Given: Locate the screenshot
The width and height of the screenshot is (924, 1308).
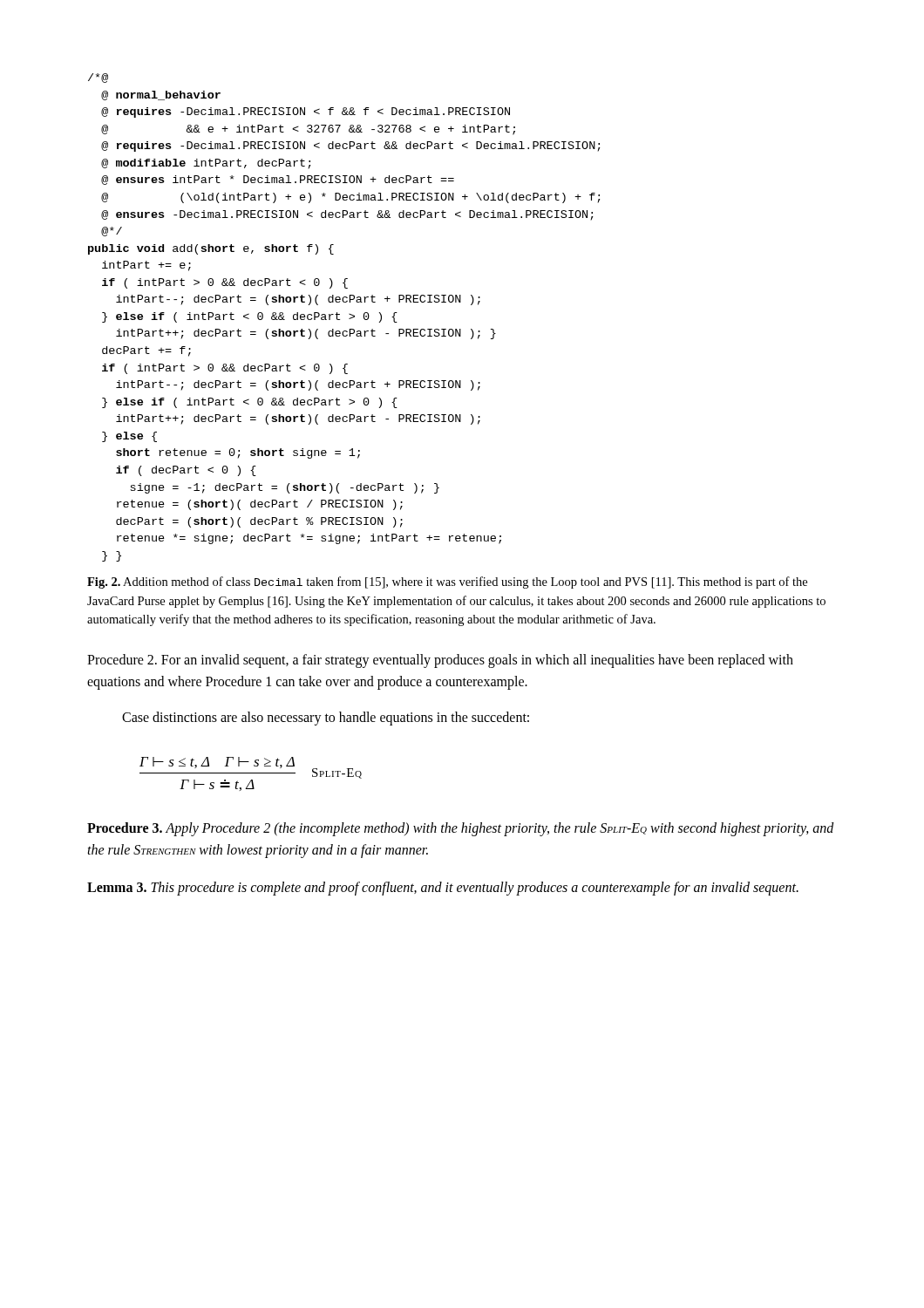Looking at the screenshot, I should coord(462,317).
